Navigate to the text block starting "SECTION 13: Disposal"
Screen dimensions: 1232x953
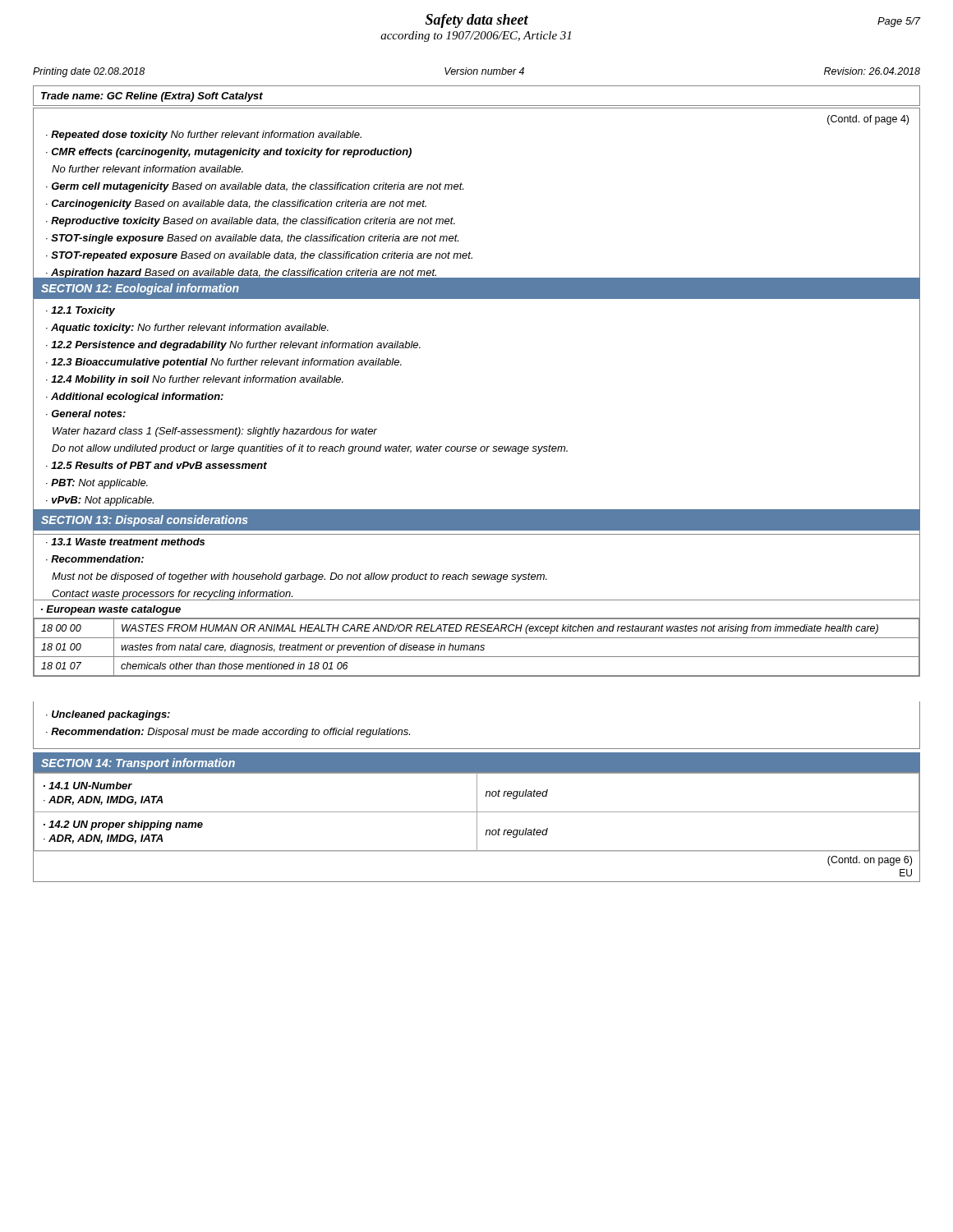(x=145, y=520)
